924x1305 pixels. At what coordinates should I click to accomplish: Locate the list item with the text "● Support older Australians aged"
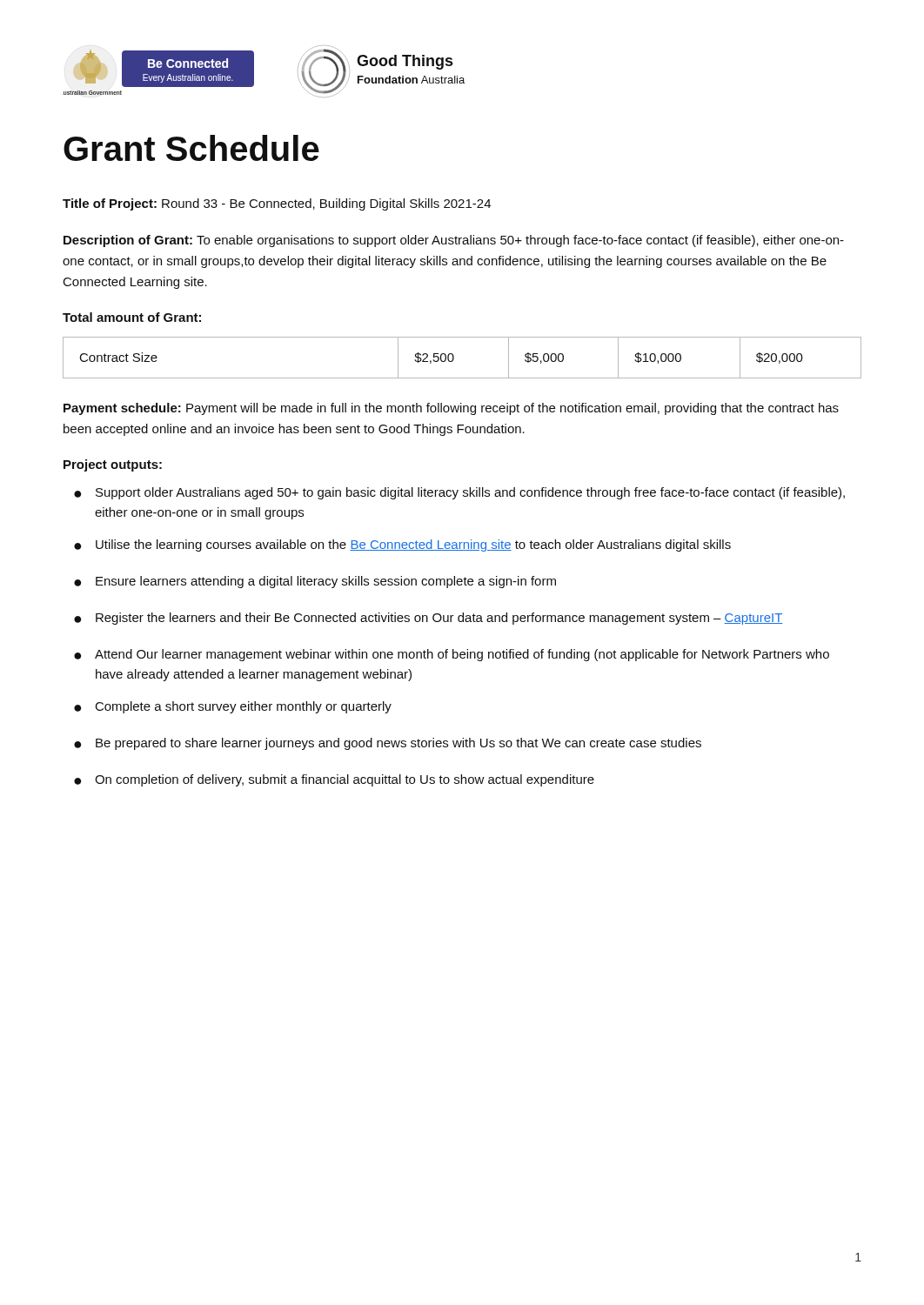pyautogui.click(x=467, y=502)
